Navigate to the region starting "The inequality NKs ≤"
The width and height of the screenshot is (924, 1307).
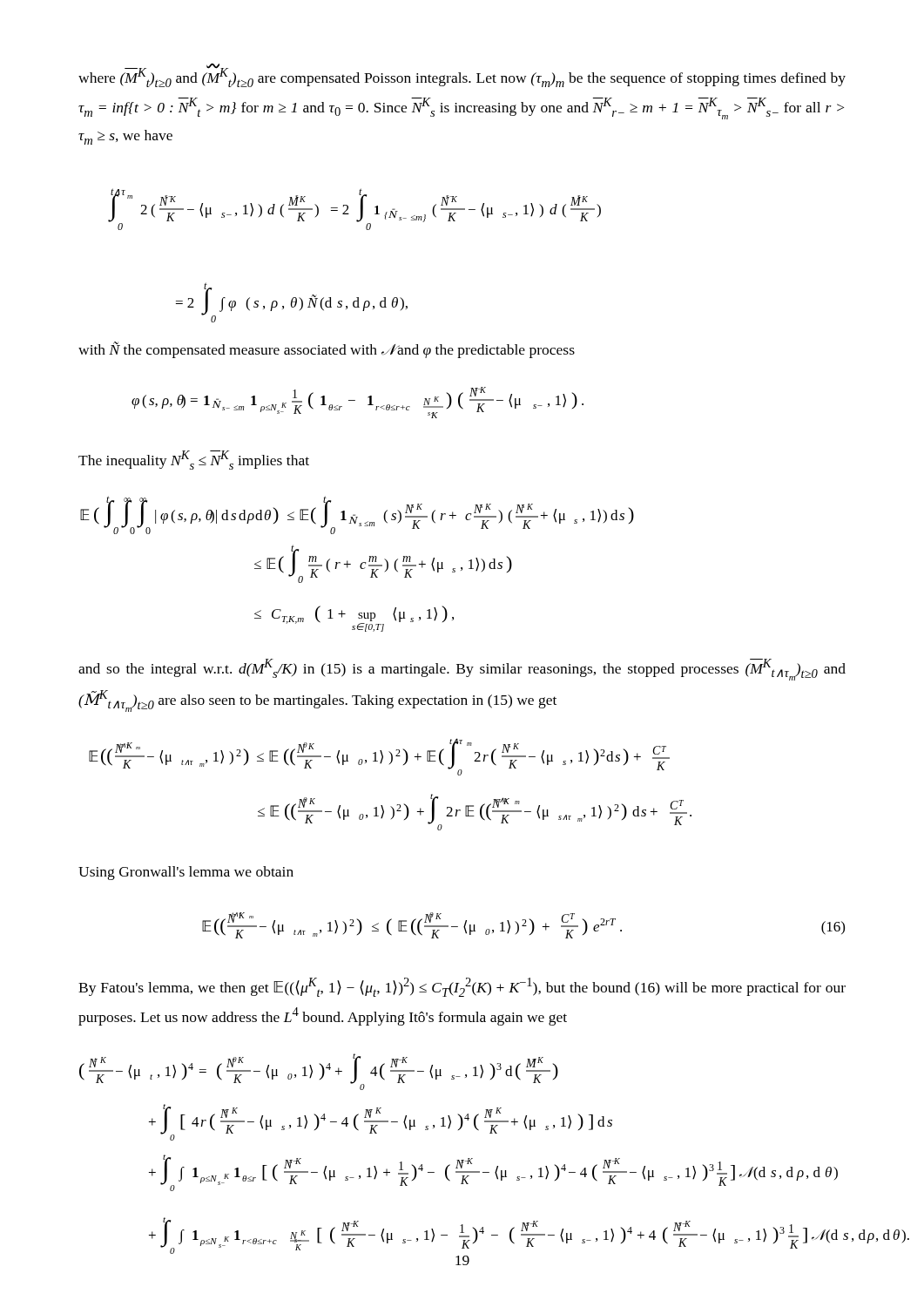[194, 460]
